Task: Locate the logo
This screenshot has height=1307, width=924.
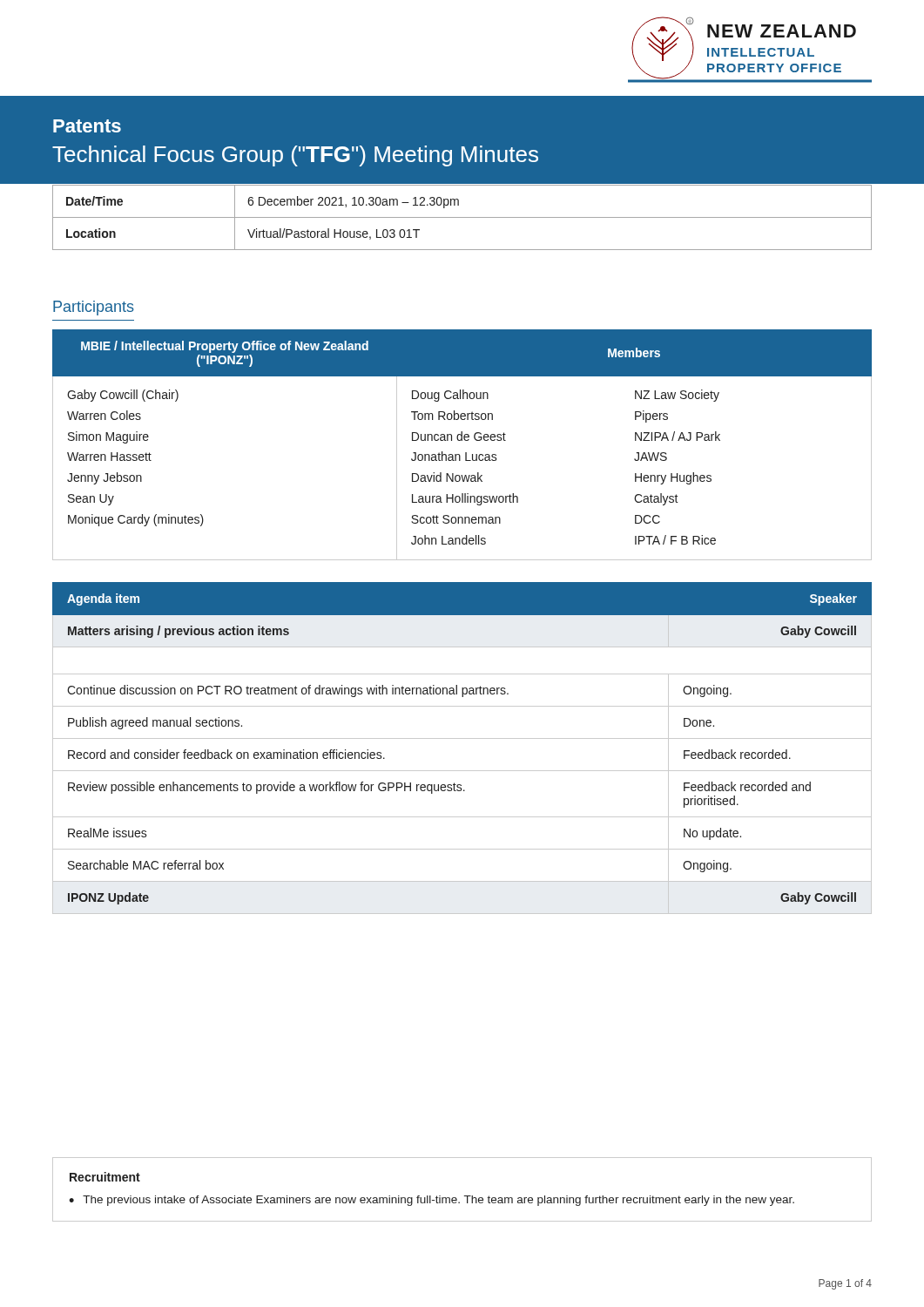Action: click(750, 48)
